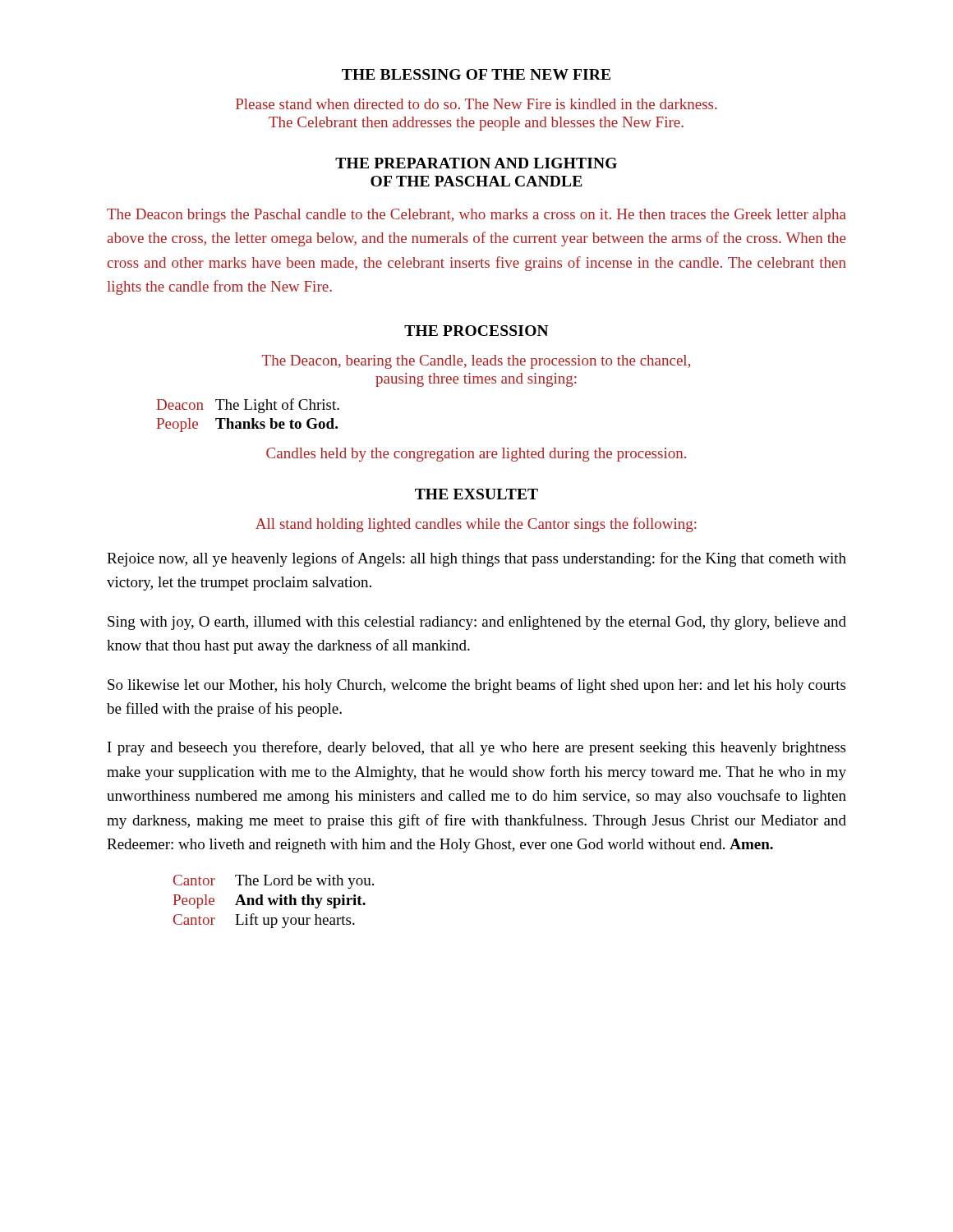953x1232 pixels.
Task: Point to "People And with thy spirit."
Action: [269, 900]
